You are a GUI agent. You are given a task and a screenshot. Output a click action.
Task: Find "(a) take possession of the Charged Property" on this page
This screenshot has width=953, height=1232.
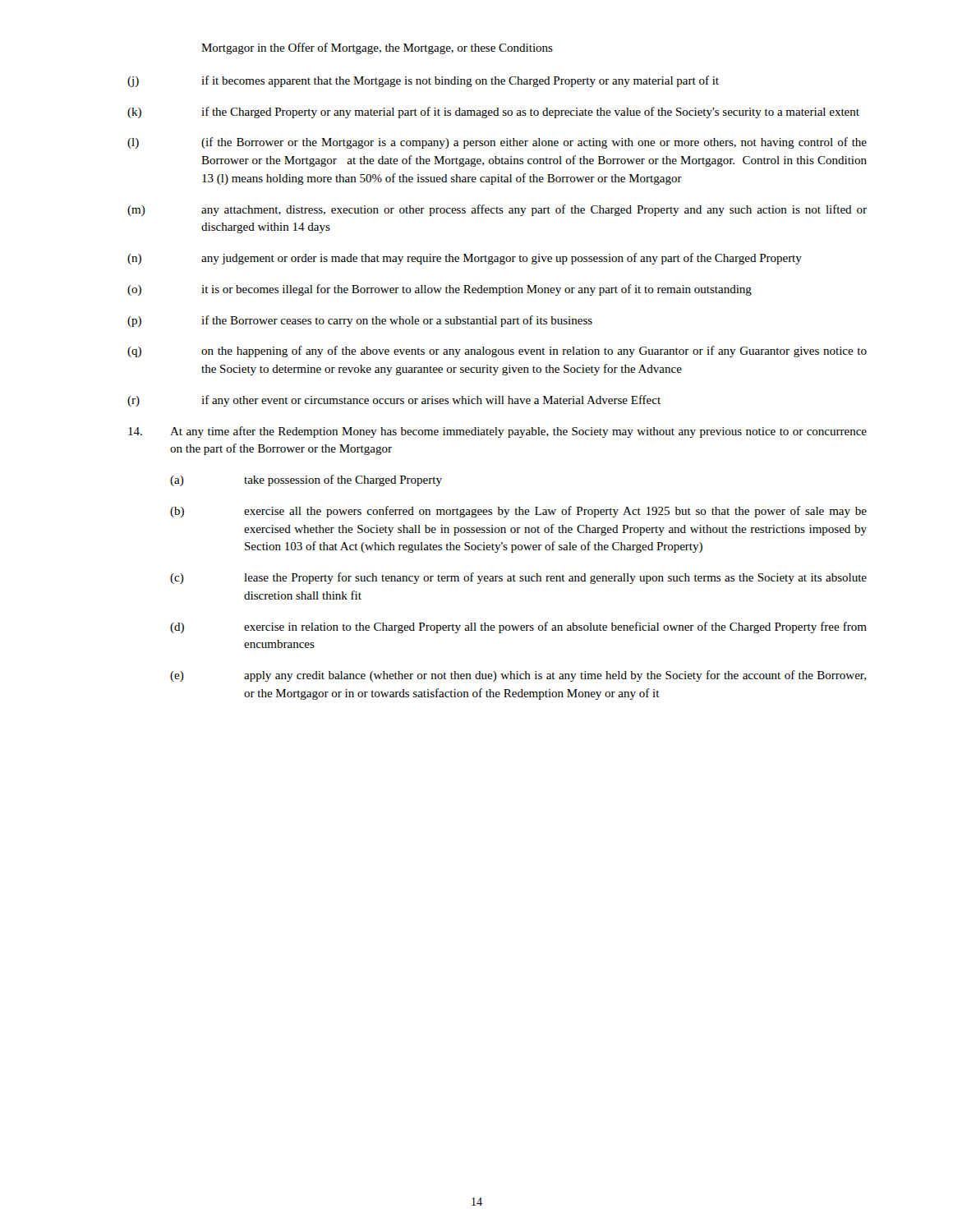[x=306, y=480]
